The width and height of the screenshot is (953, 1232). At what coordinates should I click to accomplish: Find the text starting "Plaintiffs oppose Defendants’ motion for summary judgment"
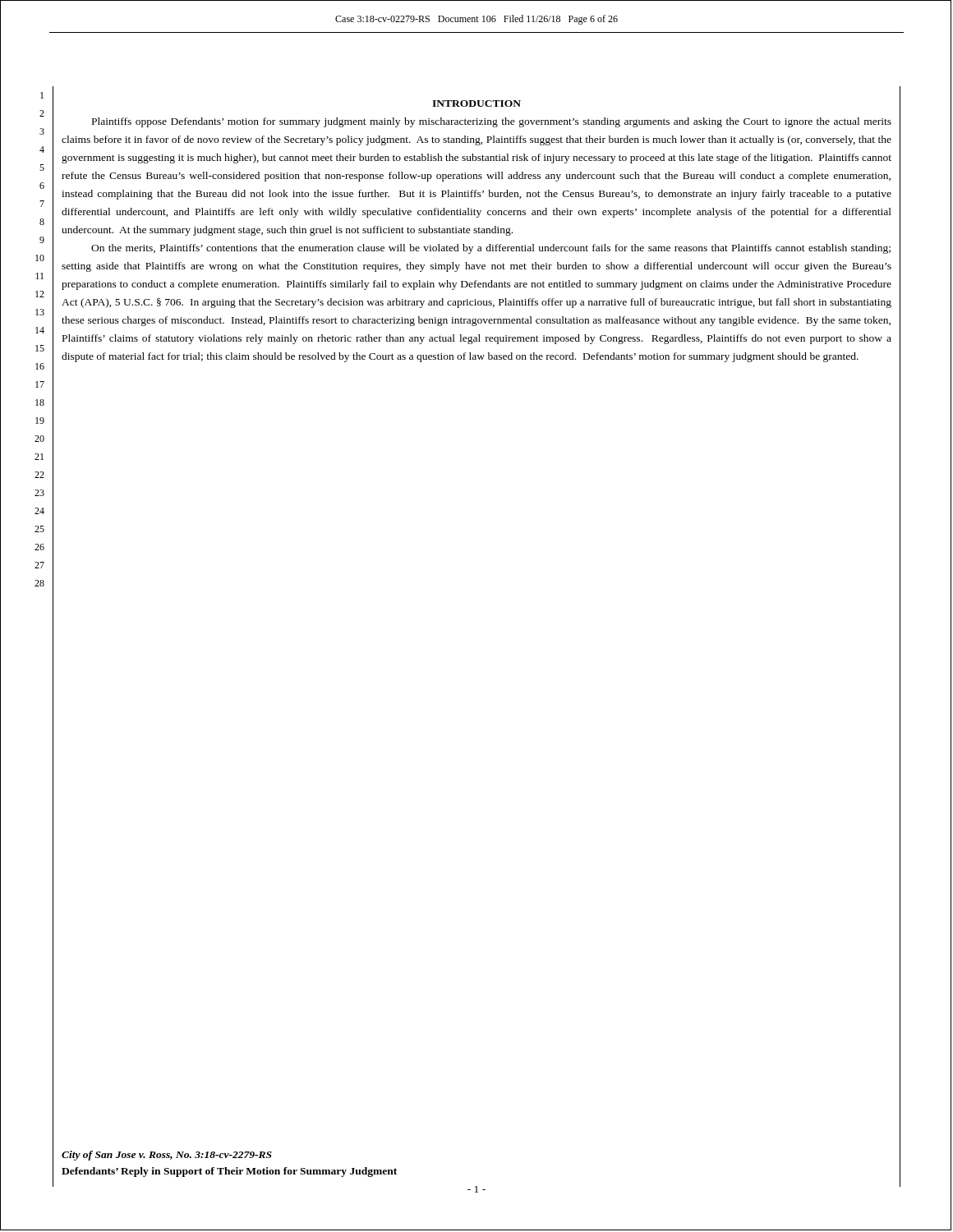pyautogui.click(x=476, y=175)
